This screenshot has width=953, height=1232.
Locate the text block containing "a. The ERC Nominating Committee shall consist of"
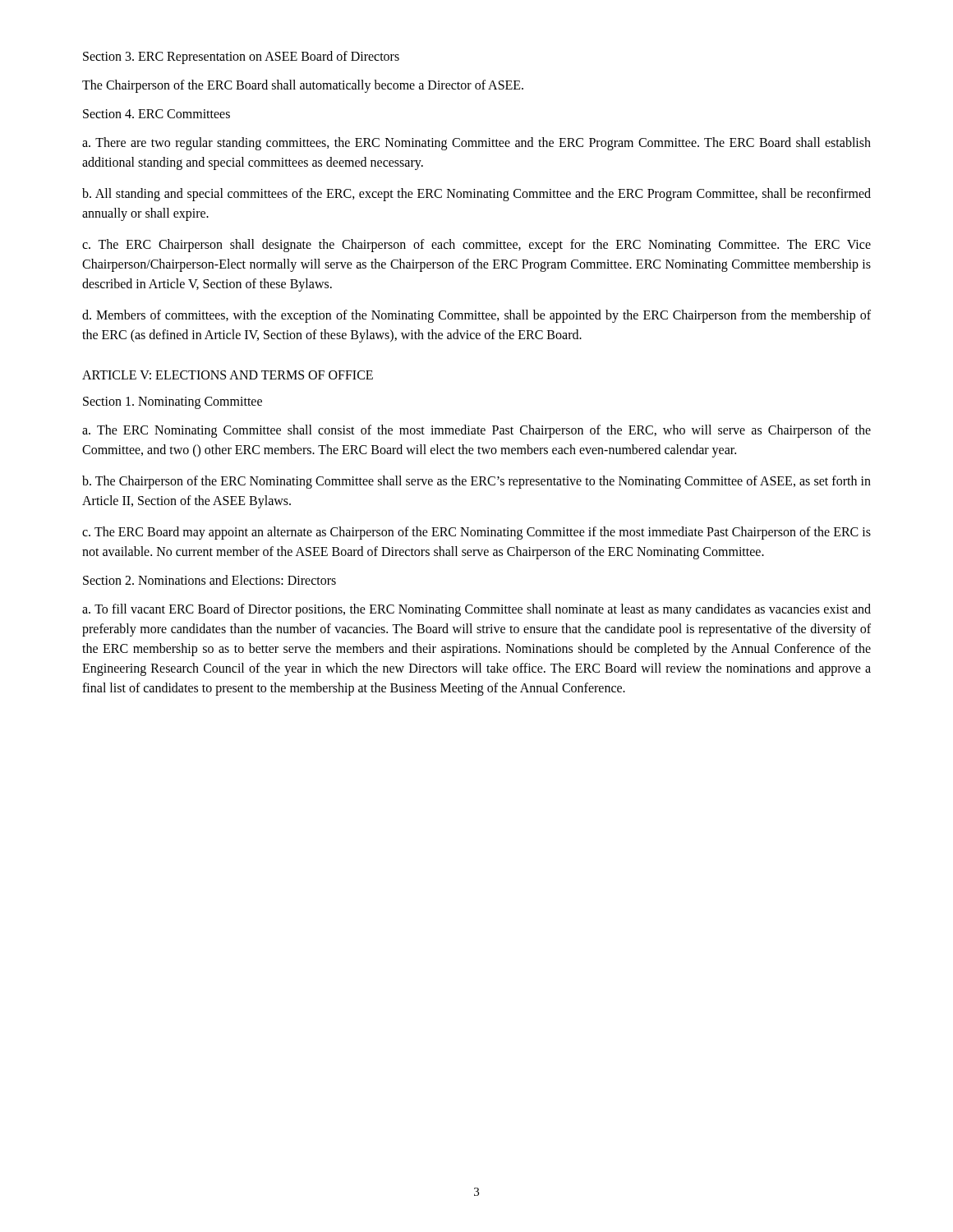[x=476, y=440]
